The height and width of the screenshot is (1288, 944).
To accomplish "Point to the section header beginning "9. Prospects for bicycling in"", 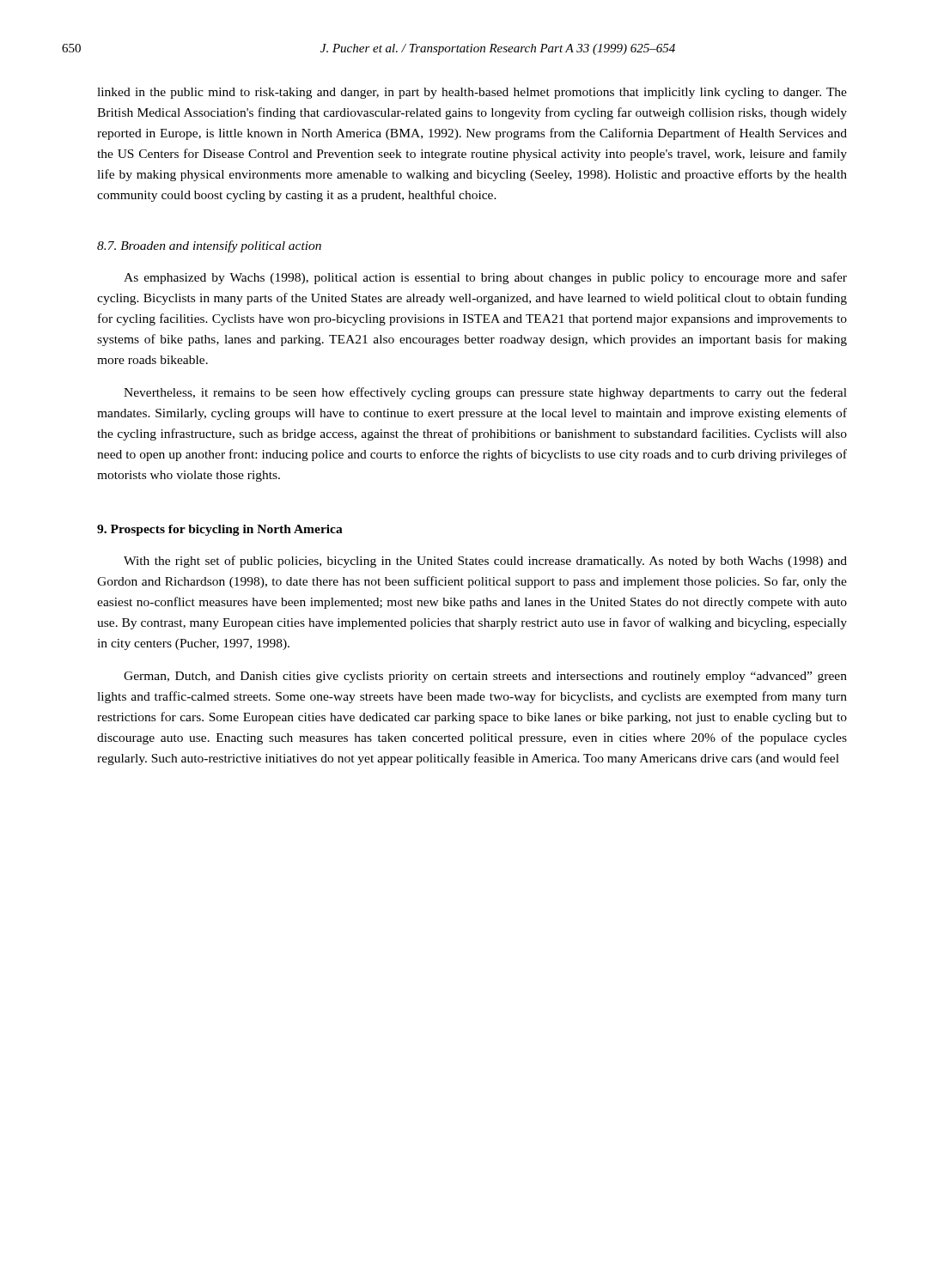I will (x=220, y=529).
